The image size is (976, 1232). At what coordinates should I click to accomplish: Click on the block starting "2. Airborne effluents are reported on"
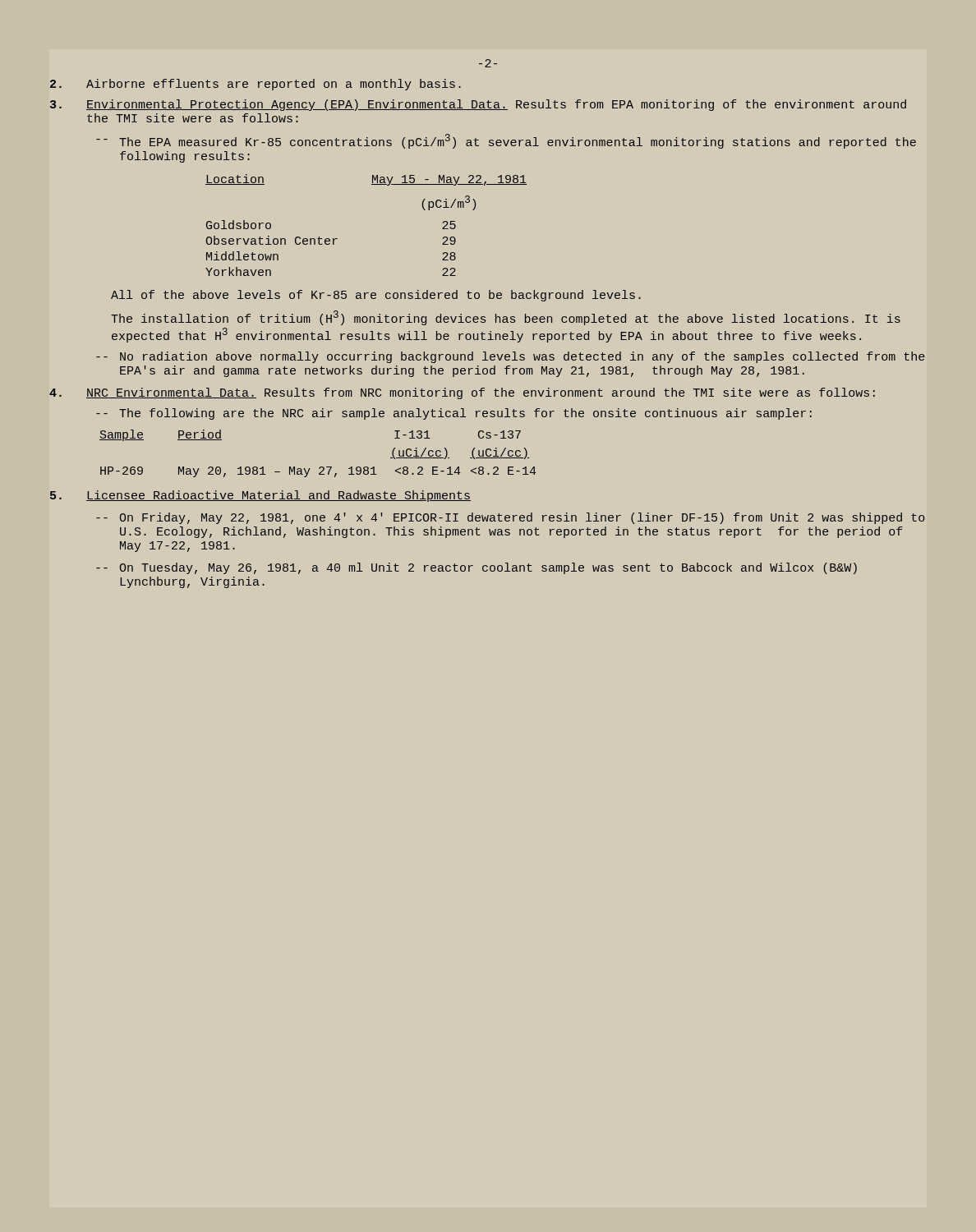coord(256,85)
